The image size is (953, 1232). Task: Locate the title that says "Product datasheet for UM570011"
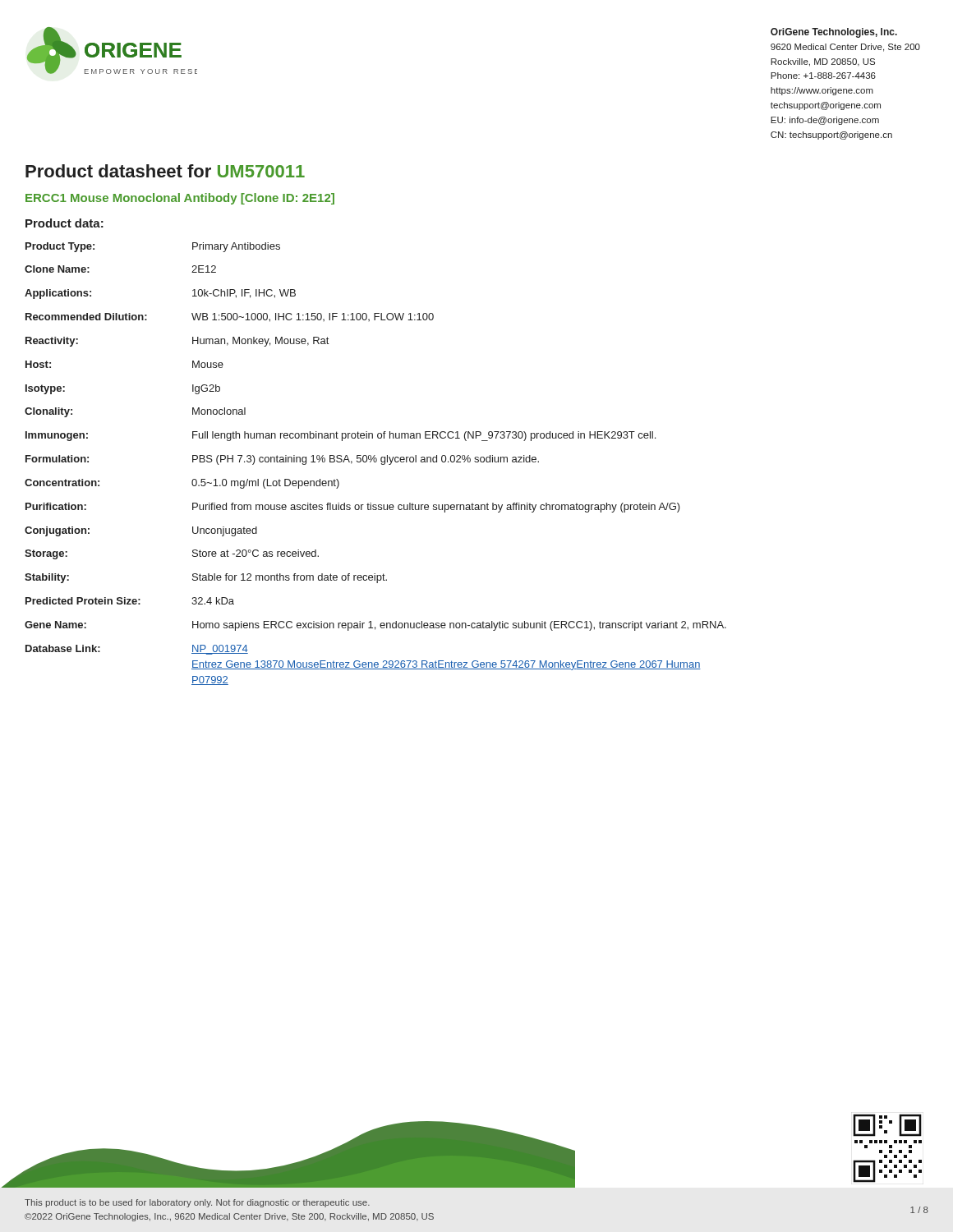coord(165,171)
